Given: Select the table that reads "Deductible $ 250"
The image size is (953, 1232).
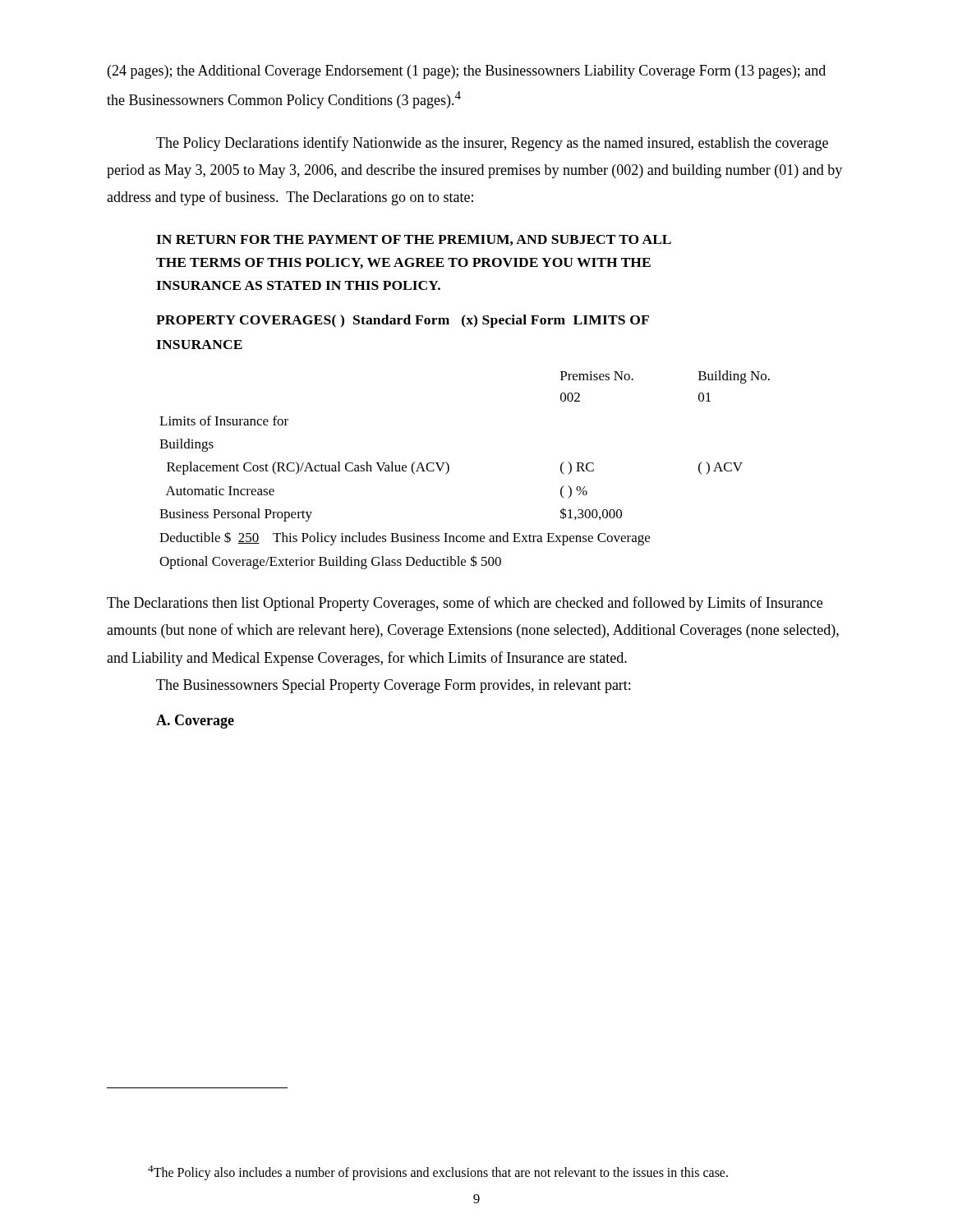Looking at the screenshot, I should (x=501, y=441).
